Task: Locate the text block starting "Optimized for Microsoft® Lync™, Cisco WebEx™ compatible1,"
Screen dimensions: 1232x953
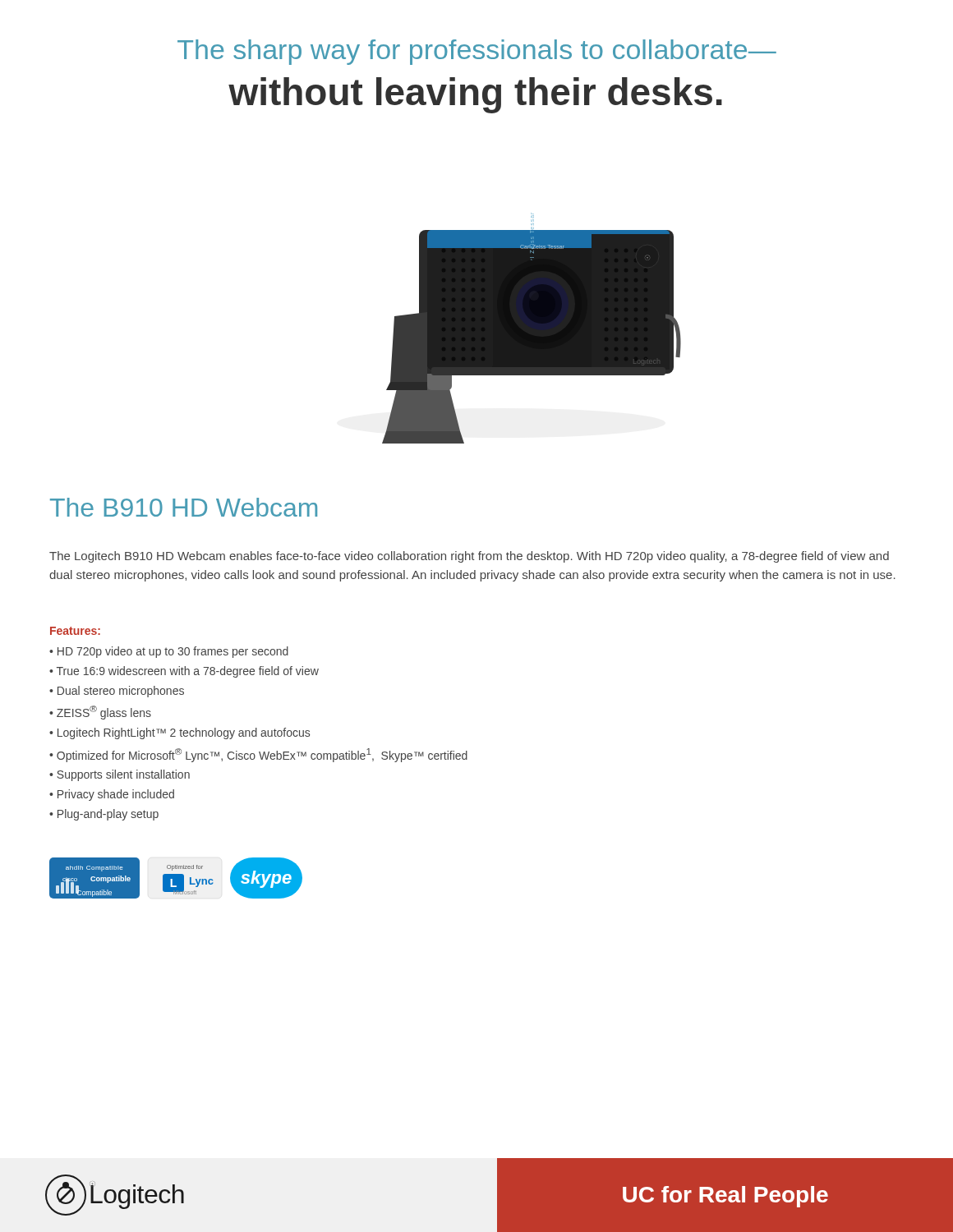Action: 262,754
